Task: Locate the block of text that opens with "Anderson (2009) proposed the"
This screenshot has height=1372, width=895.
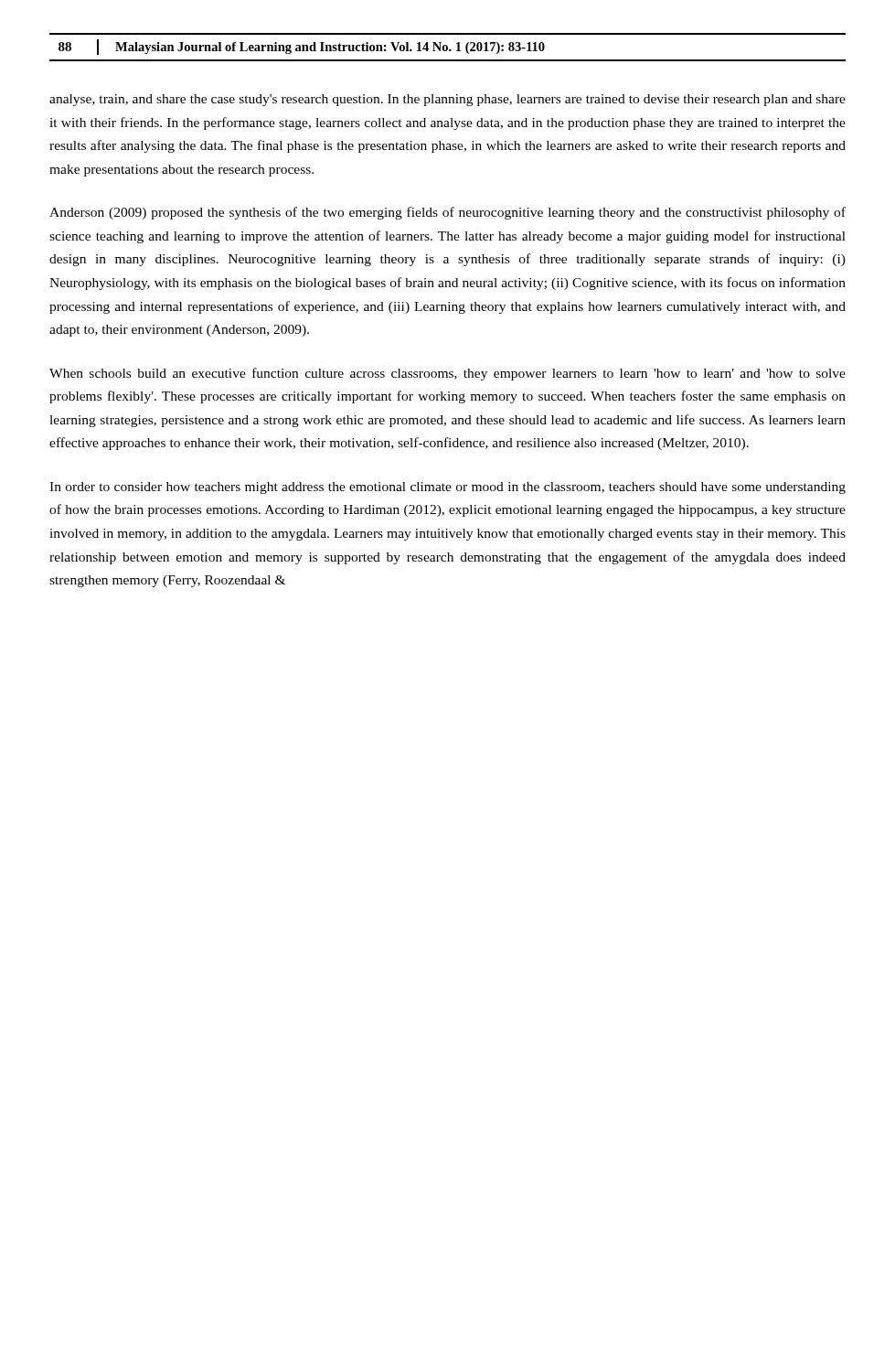Action: (448, 270)
